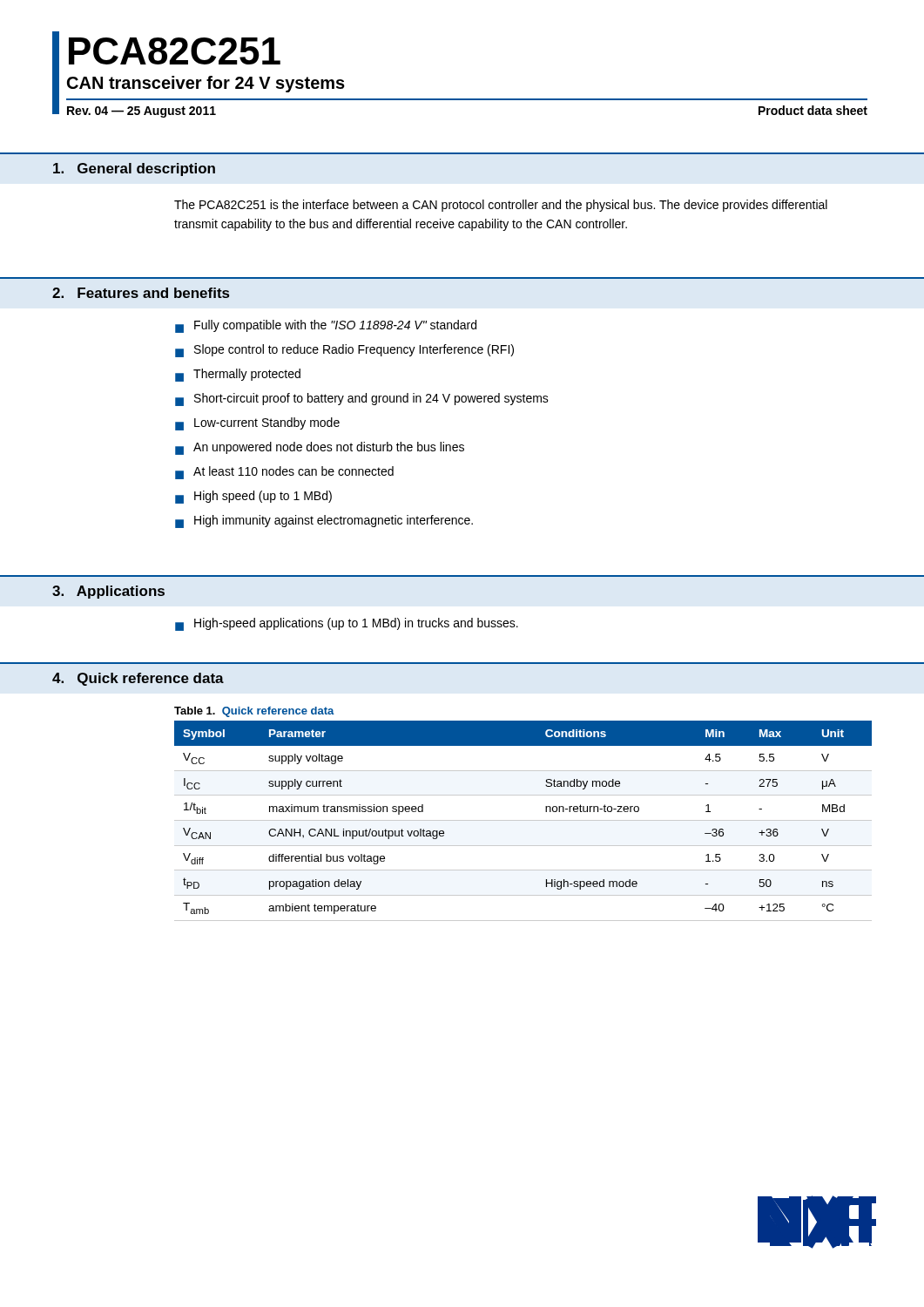Find "■ Thermally protected" on this page
Image resolution: width=924 pixels, height=1307 pixels.
[x=238, y=376]
